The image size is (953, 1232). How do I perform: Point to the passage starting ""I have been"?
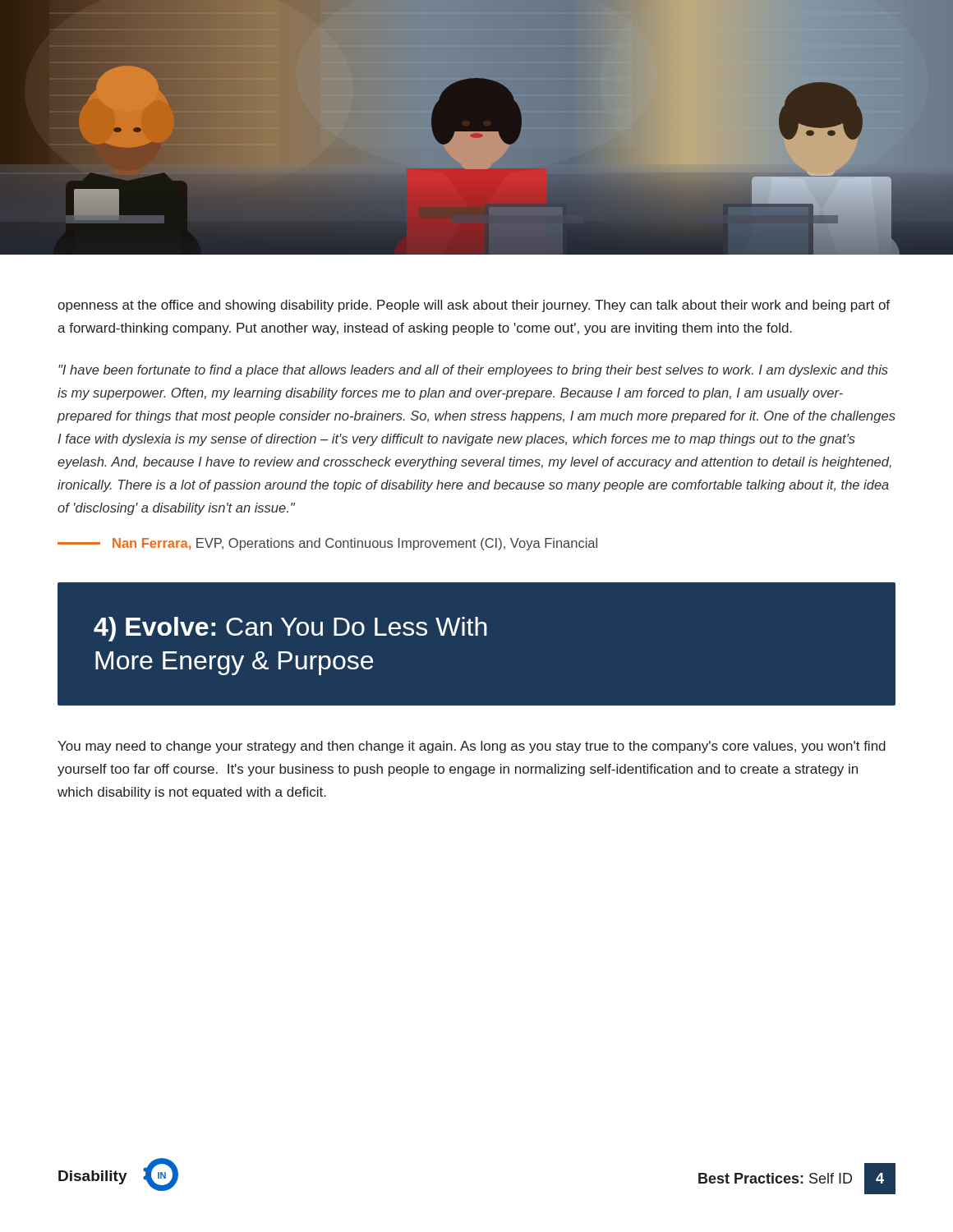476,439
